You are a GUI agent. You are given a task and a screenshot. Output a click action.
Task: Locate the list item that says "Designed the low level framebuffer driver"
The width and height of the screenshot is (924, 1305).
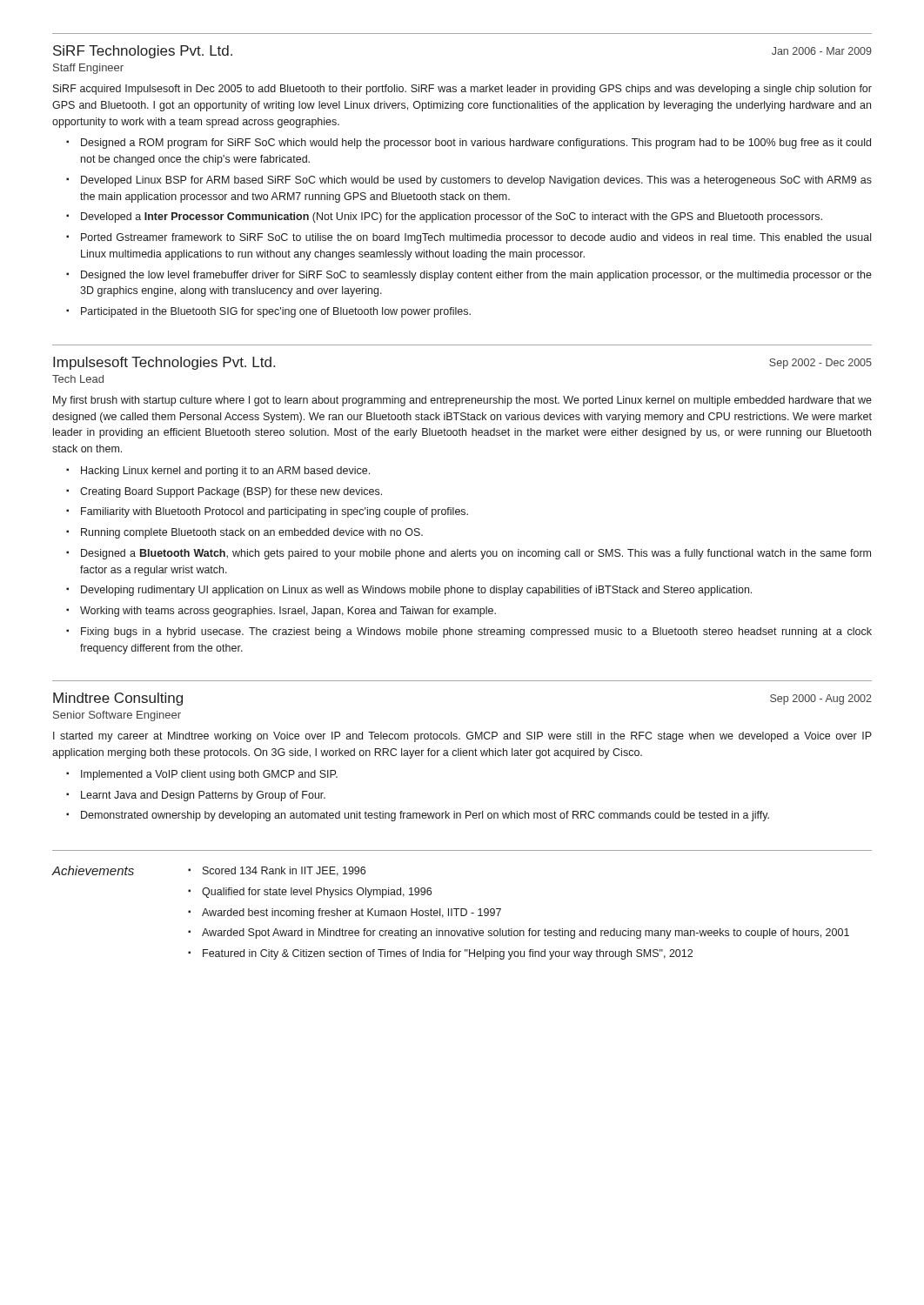click(476, 283)
